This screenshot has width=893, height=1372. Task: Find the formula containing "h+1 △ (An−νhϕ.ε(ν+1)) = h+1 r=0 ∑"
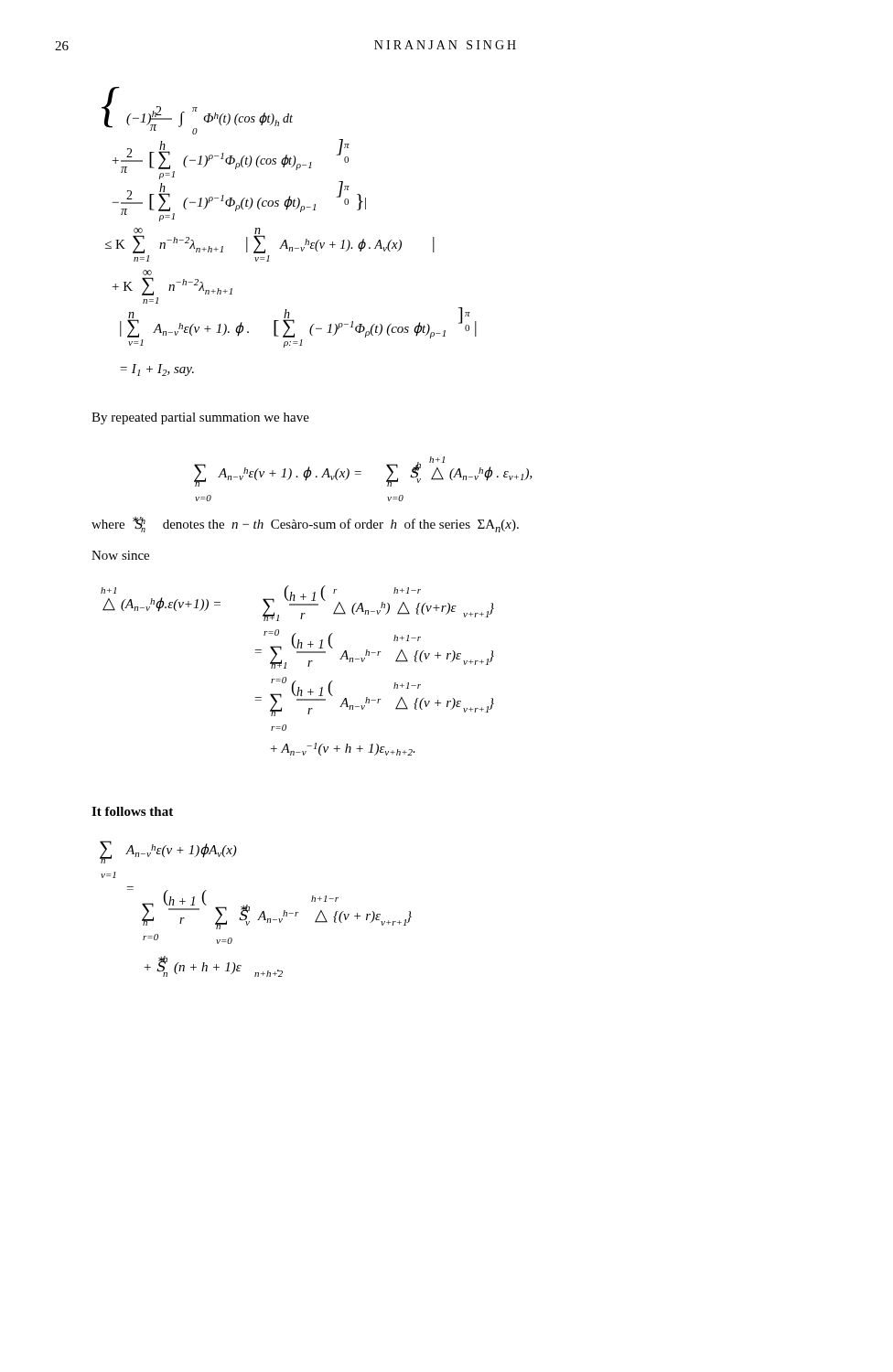coord(421,678)
